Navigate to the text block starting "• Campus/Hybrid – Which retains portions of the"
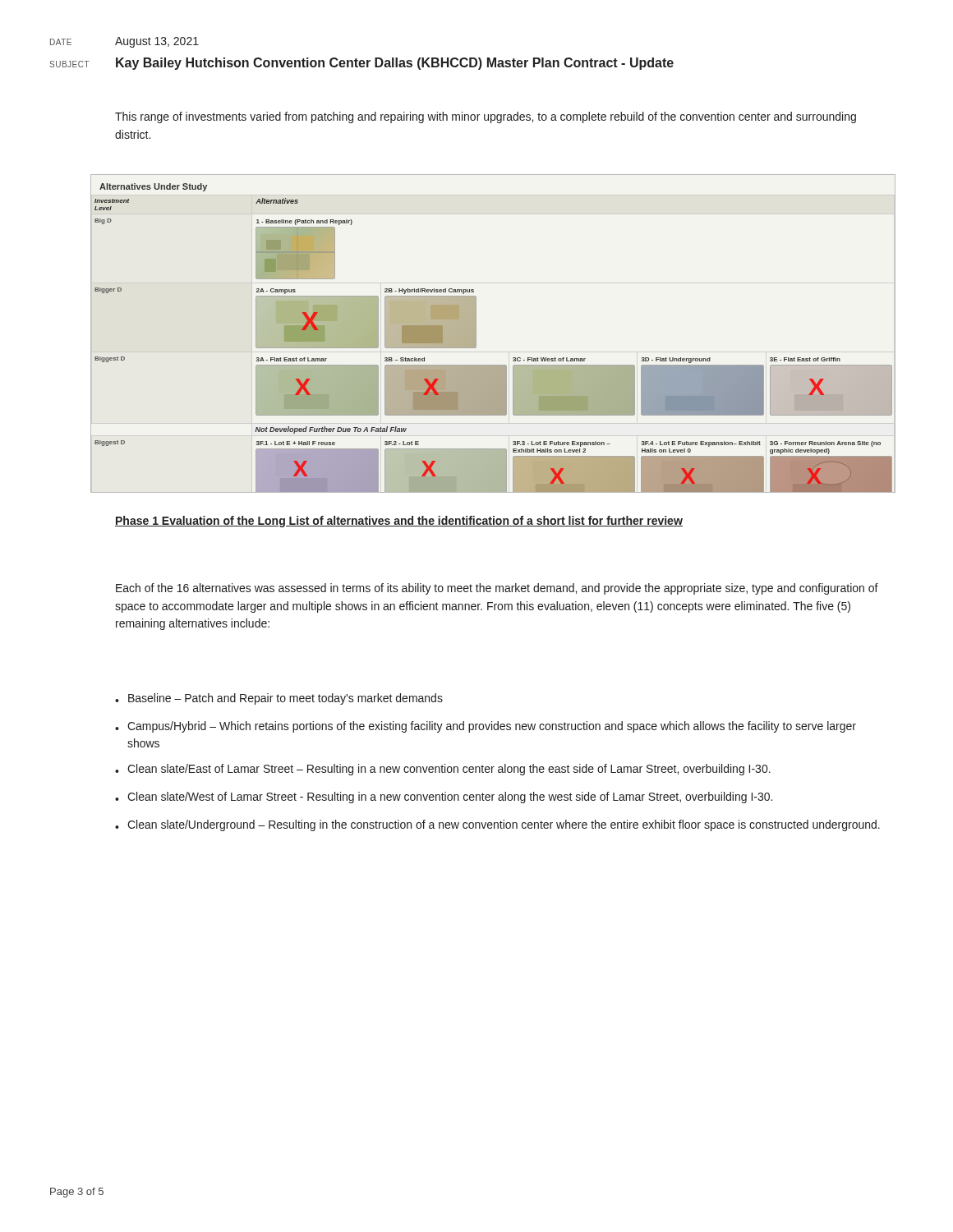This screenshot has height=1232, width=953. pos(501,735)
